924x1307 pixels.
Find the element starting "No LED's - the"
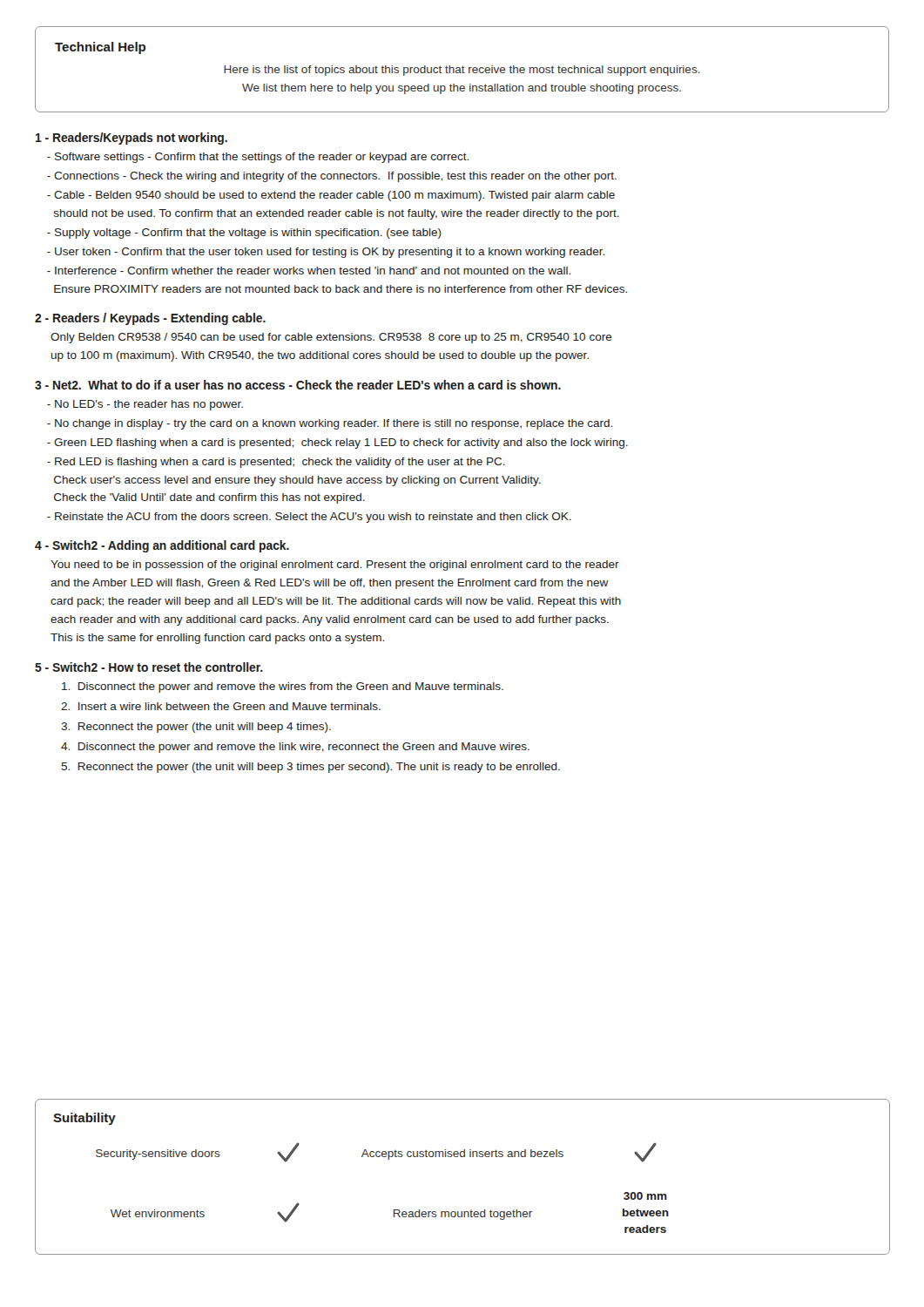(x=144, y=404)
